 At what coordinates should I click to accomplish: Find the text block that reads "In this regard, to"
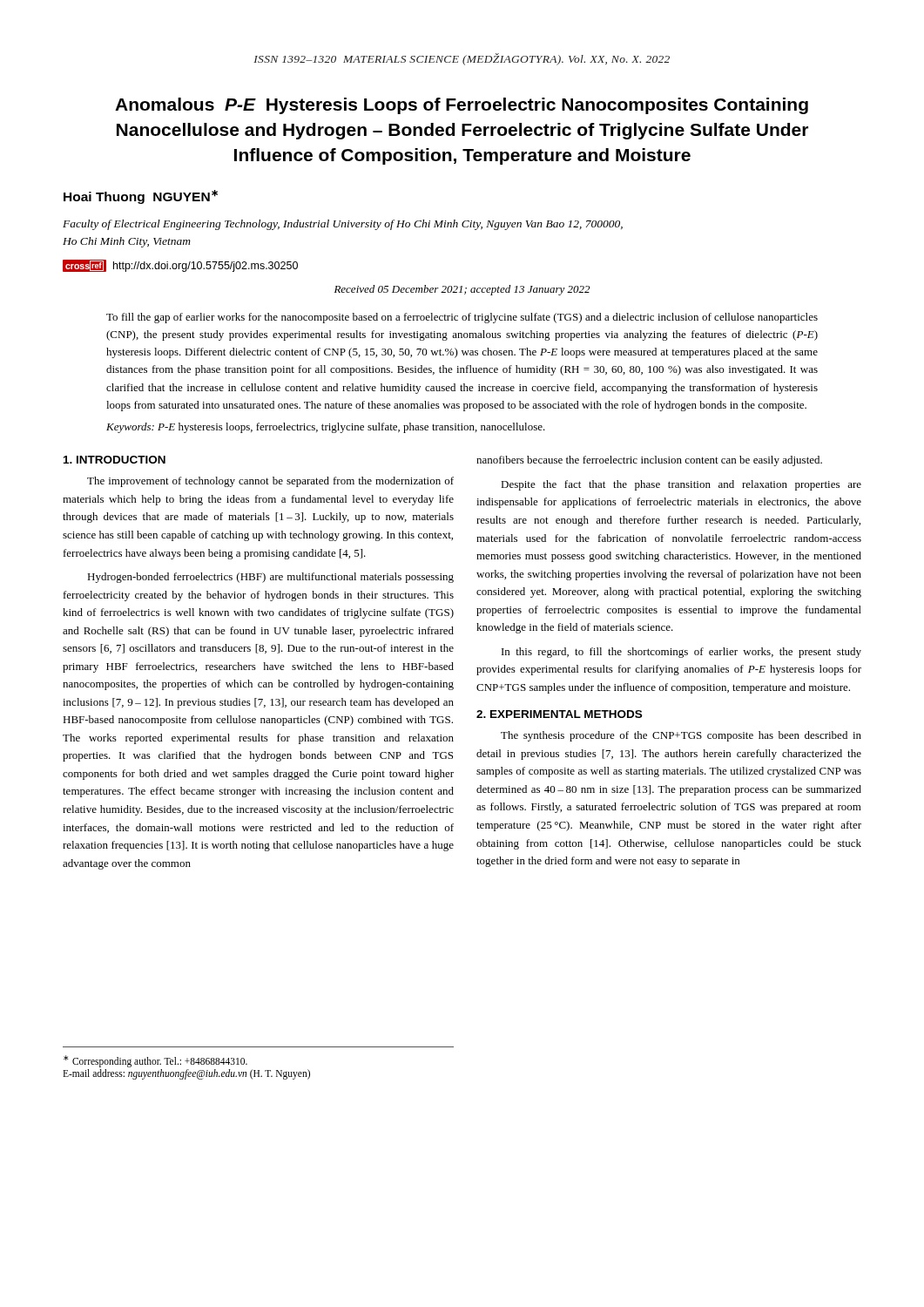pos(669,669)
